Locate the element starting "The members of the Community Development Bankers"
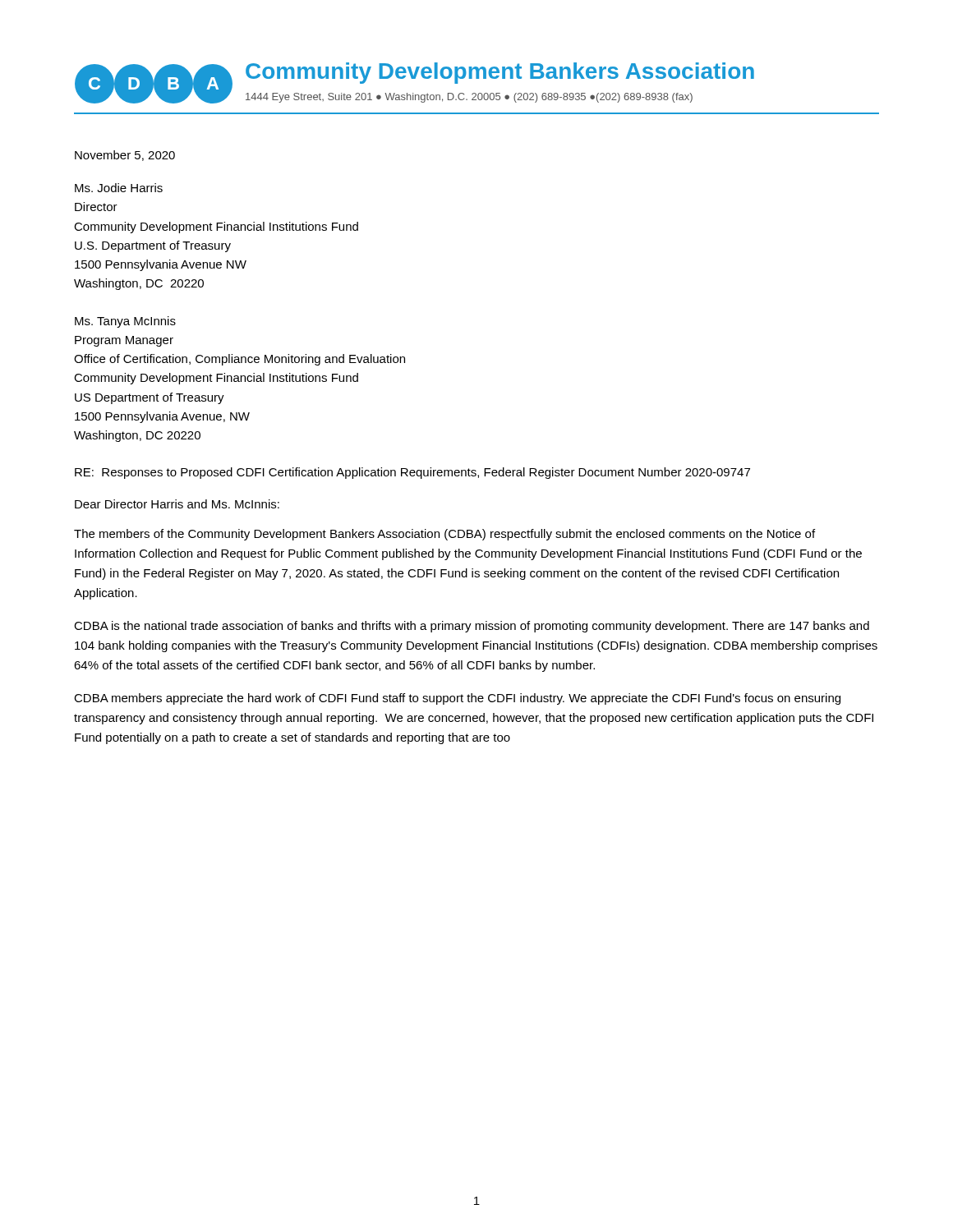The image size is (953, 1232). pyautogui.click(x=468, y=563)
